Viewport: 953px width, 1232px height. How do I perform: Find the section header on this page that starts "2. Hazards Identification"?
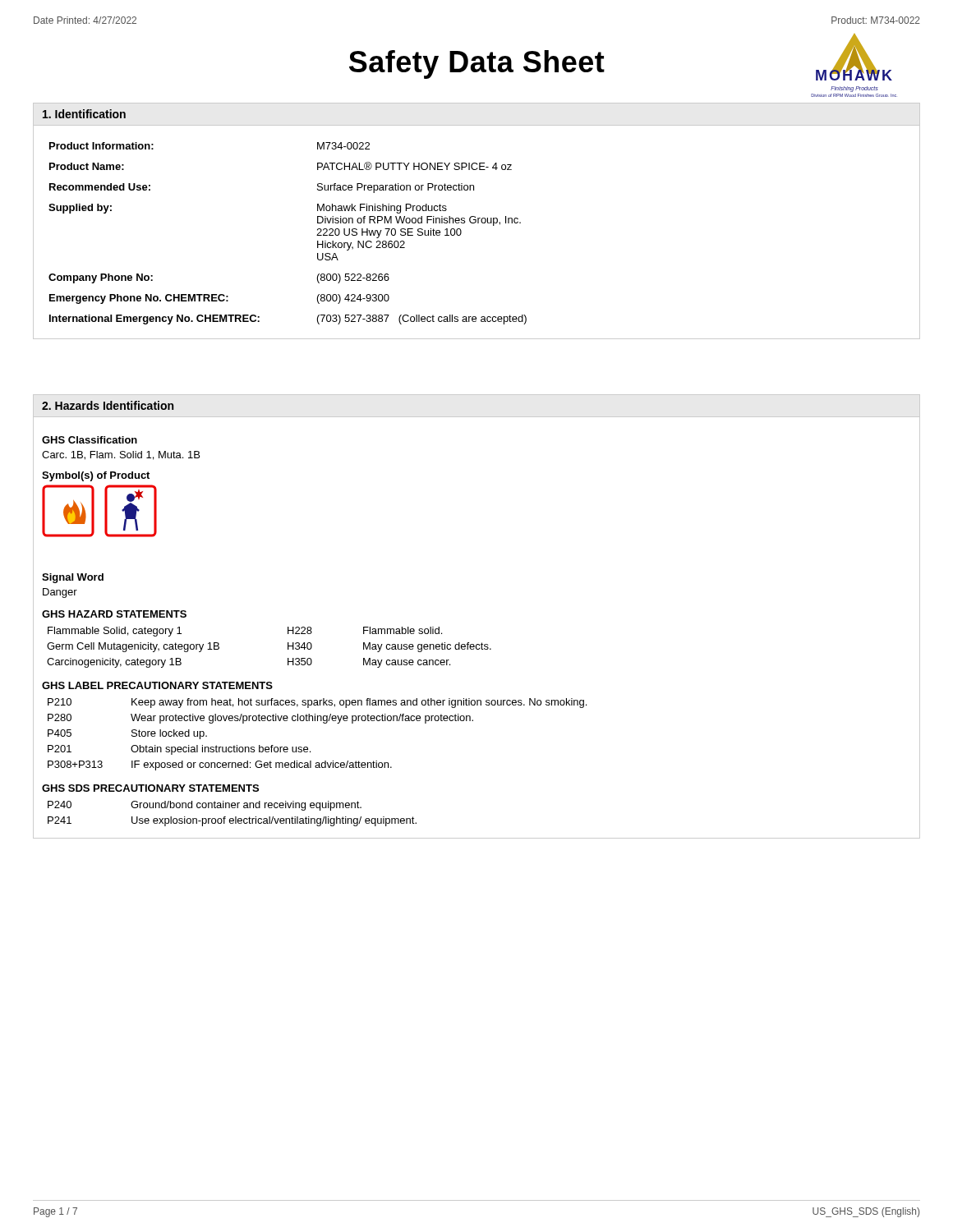click(476, 616)
